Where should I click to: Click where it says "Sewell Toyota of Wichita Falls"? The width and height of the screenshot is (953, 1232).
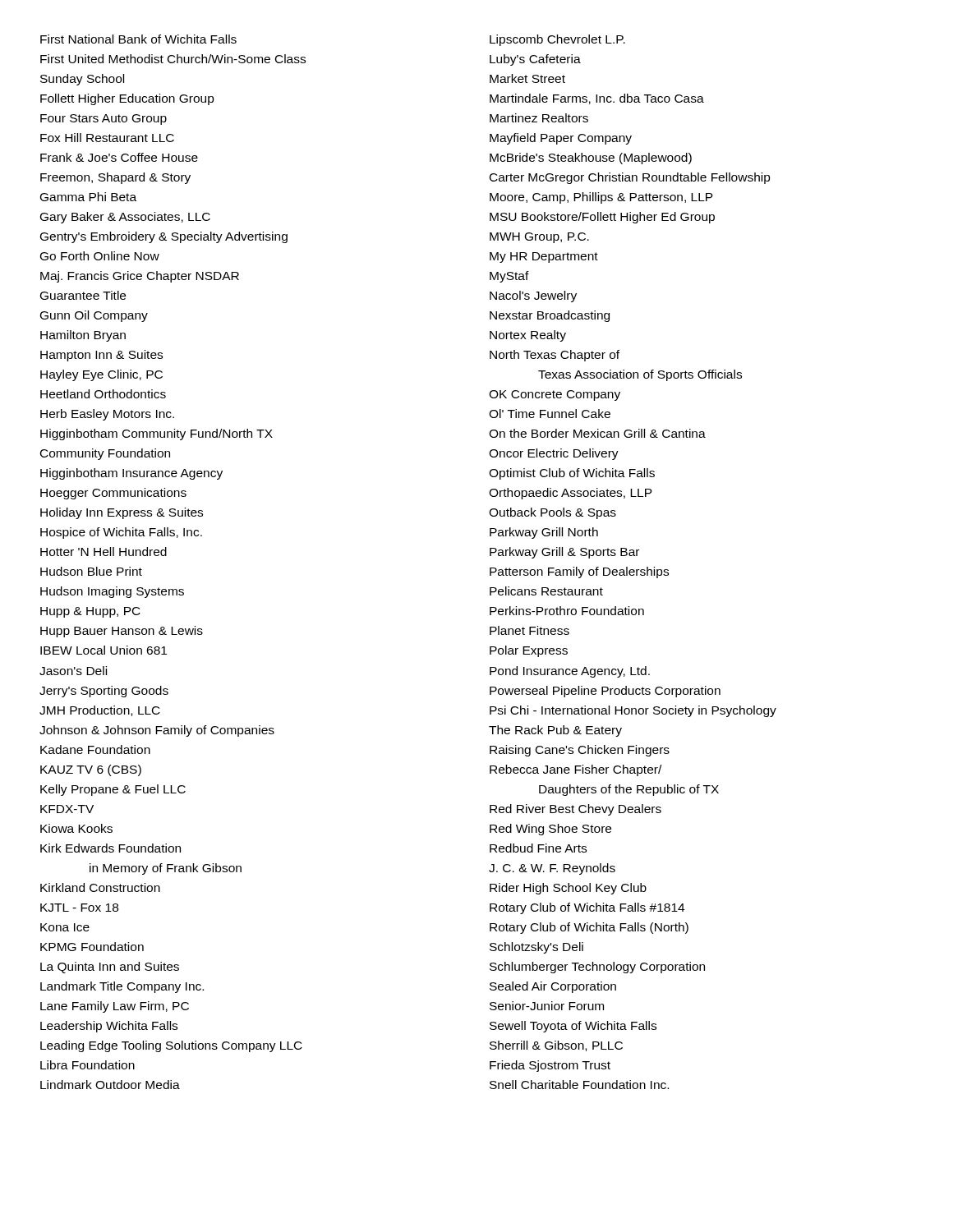click(x=573, y=1025)
